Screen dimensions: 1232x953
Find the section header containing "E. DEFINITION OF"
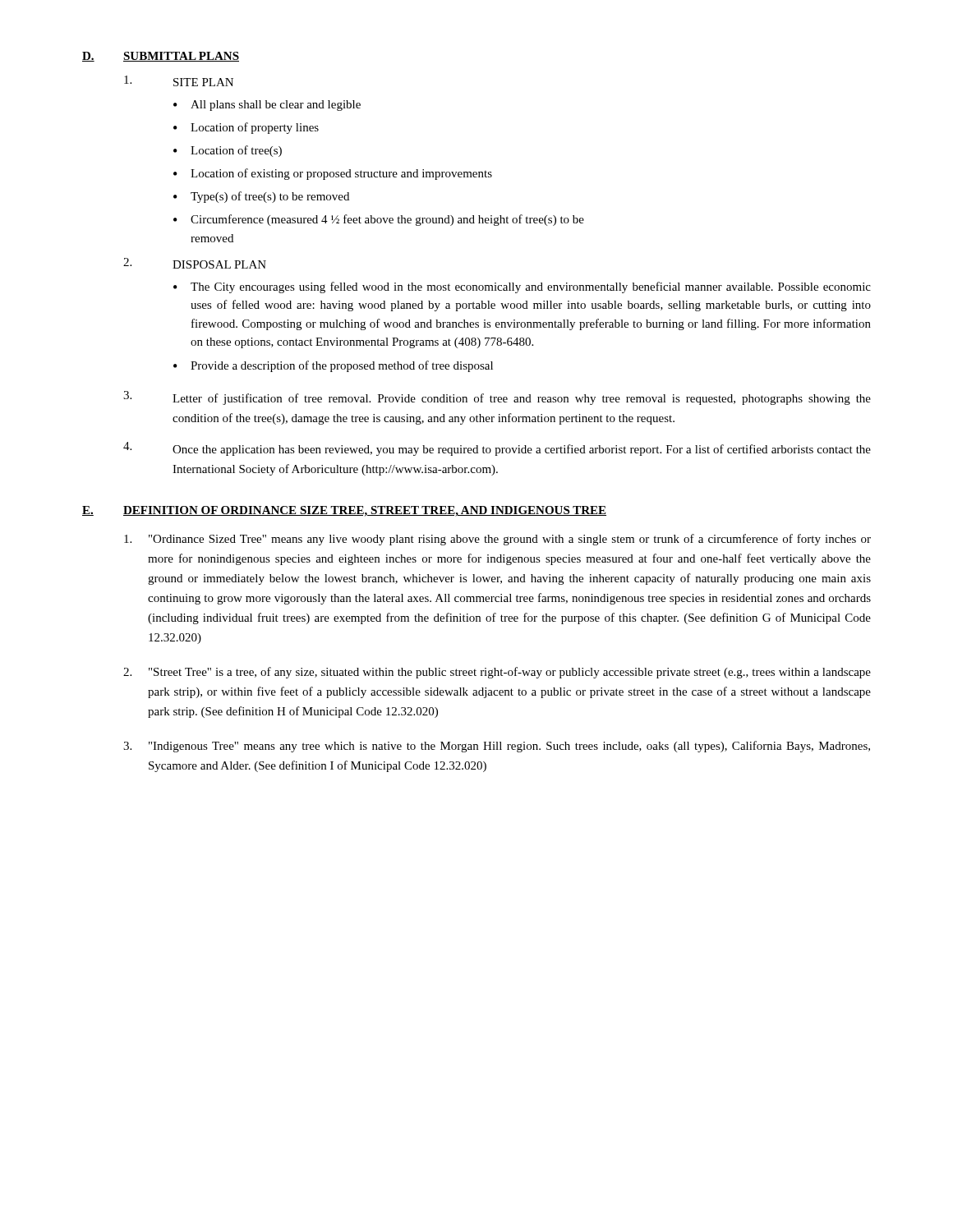344,511
